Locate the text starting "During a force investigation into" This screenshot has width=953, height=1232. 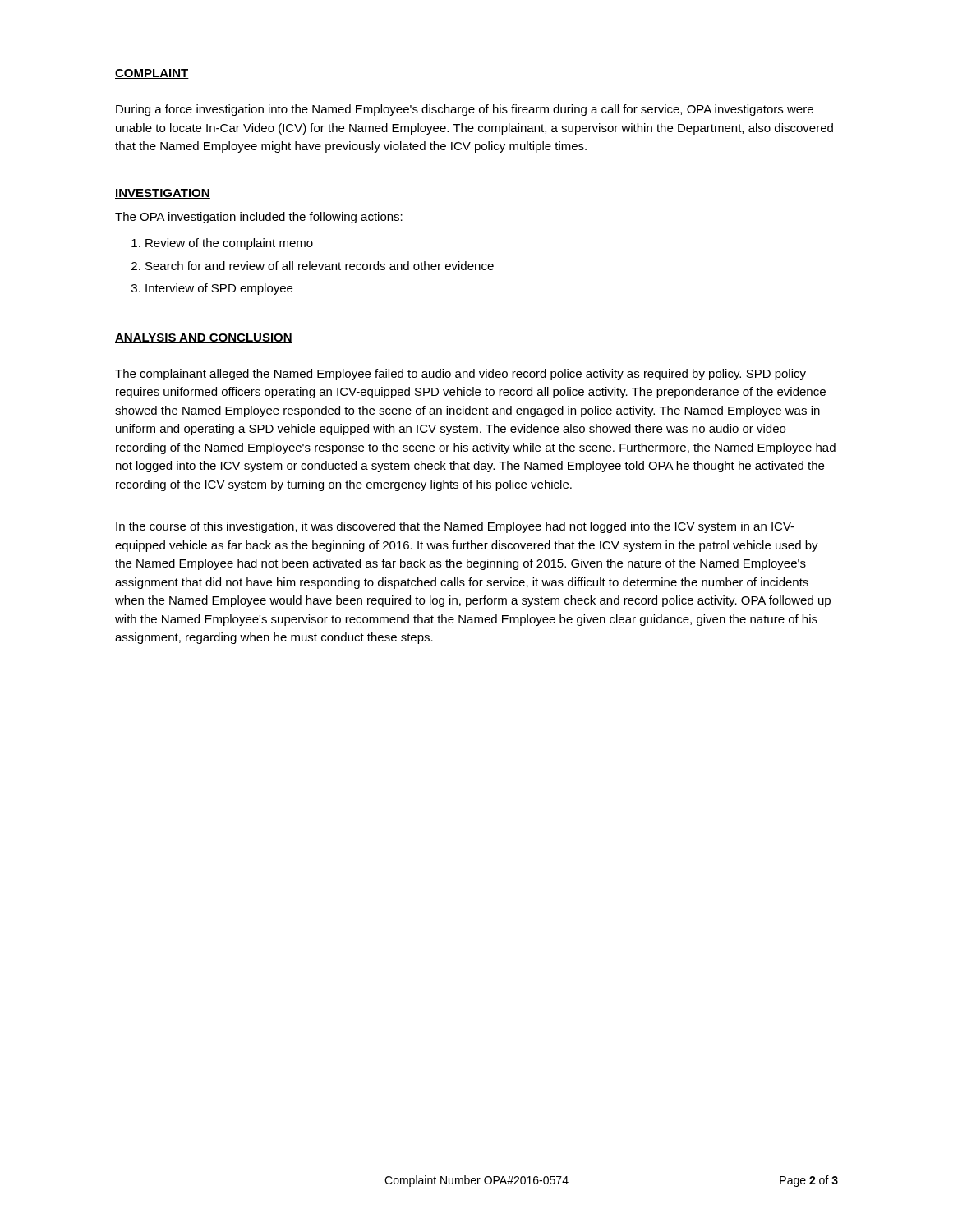point(476,128)
